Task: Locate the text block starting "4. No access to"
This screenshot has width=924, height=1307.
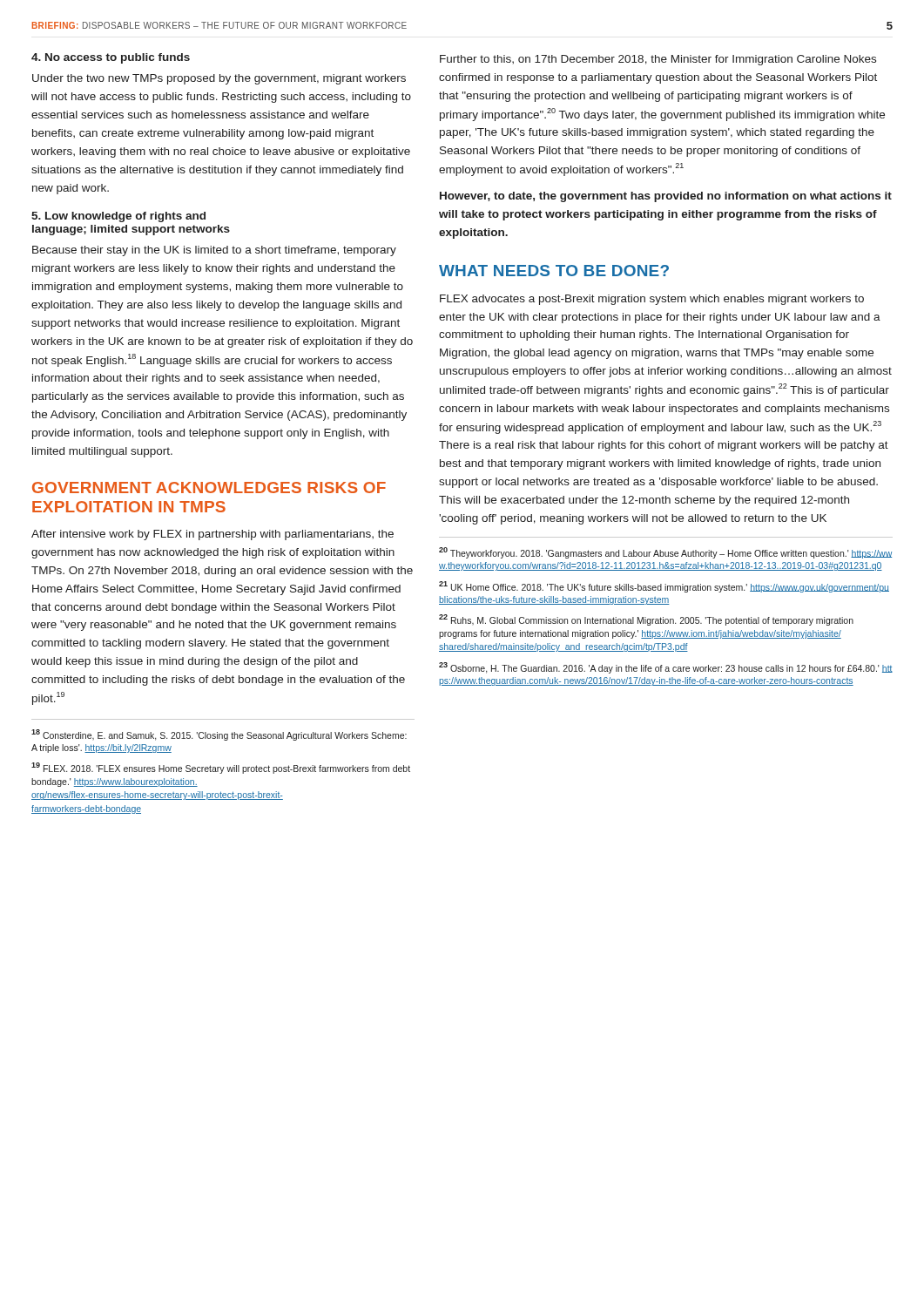Action: (x=111, y=57)
